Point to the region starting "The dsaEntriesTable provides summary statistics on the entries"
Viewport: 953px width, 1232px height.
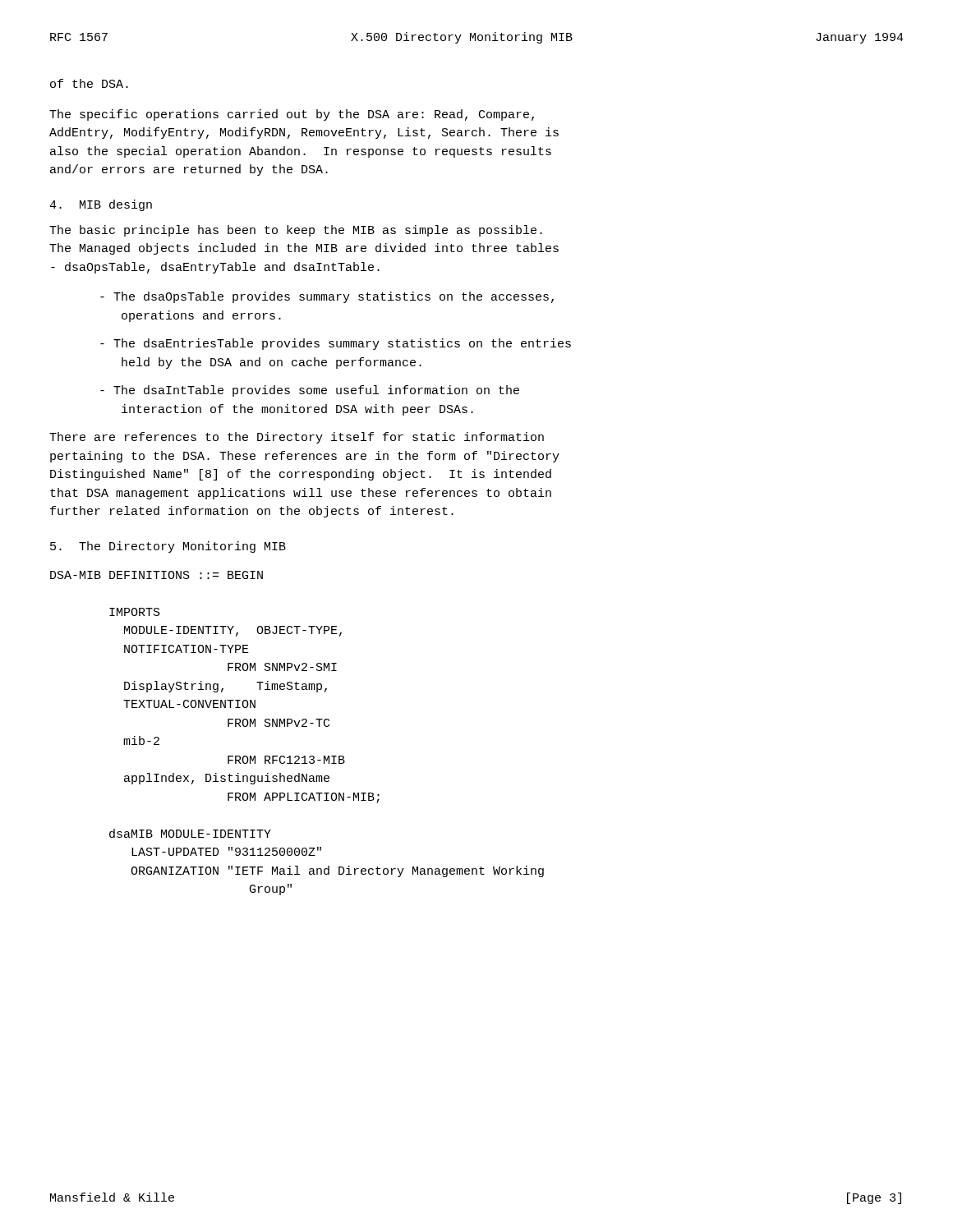pyautogui.click(x=335, y=354)
